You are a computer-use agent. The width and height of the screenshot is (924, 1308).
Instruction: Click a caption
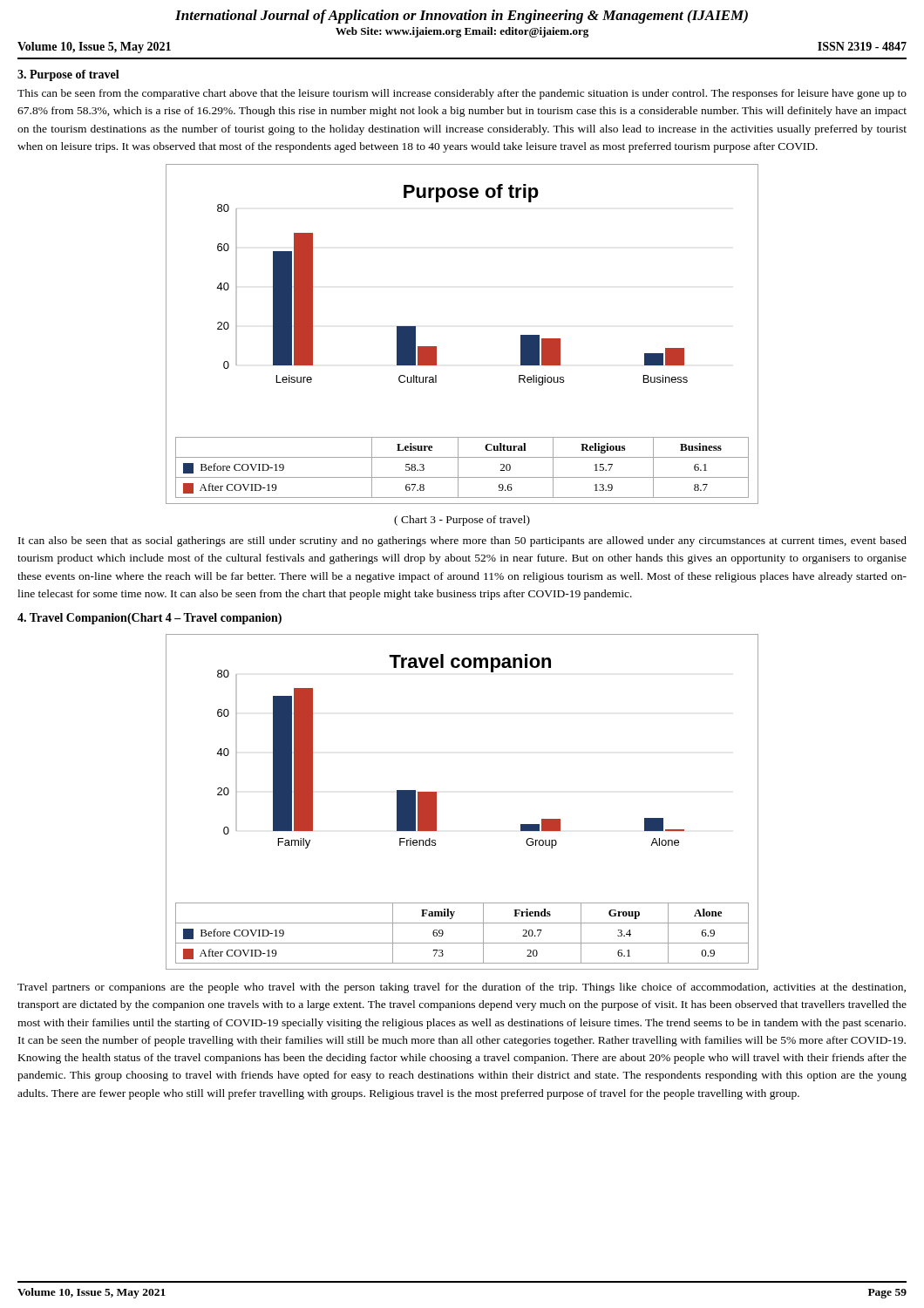(462, 519)
